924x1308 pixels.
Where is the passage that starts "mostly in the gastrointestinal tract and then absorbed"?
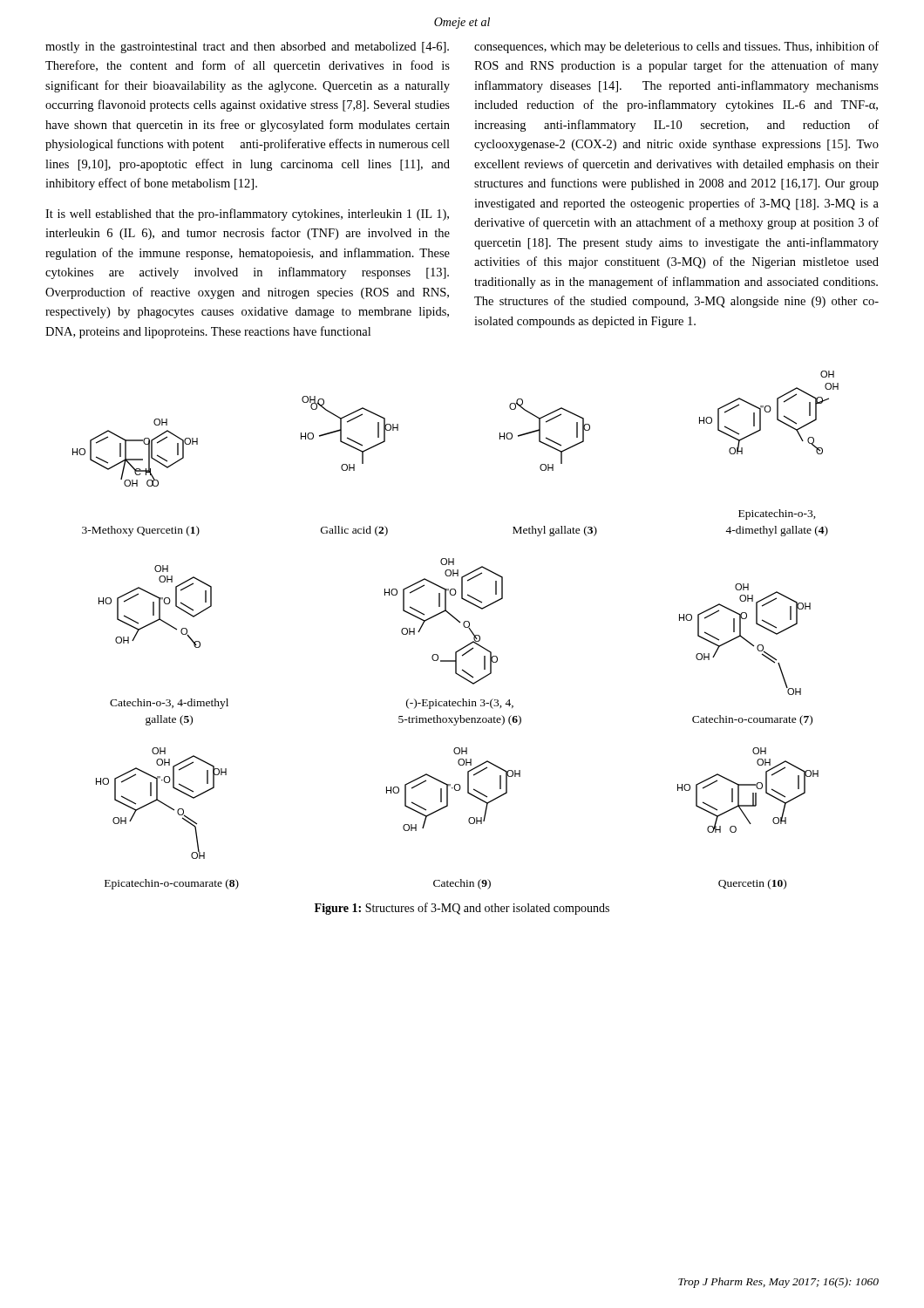pos(248,189)
